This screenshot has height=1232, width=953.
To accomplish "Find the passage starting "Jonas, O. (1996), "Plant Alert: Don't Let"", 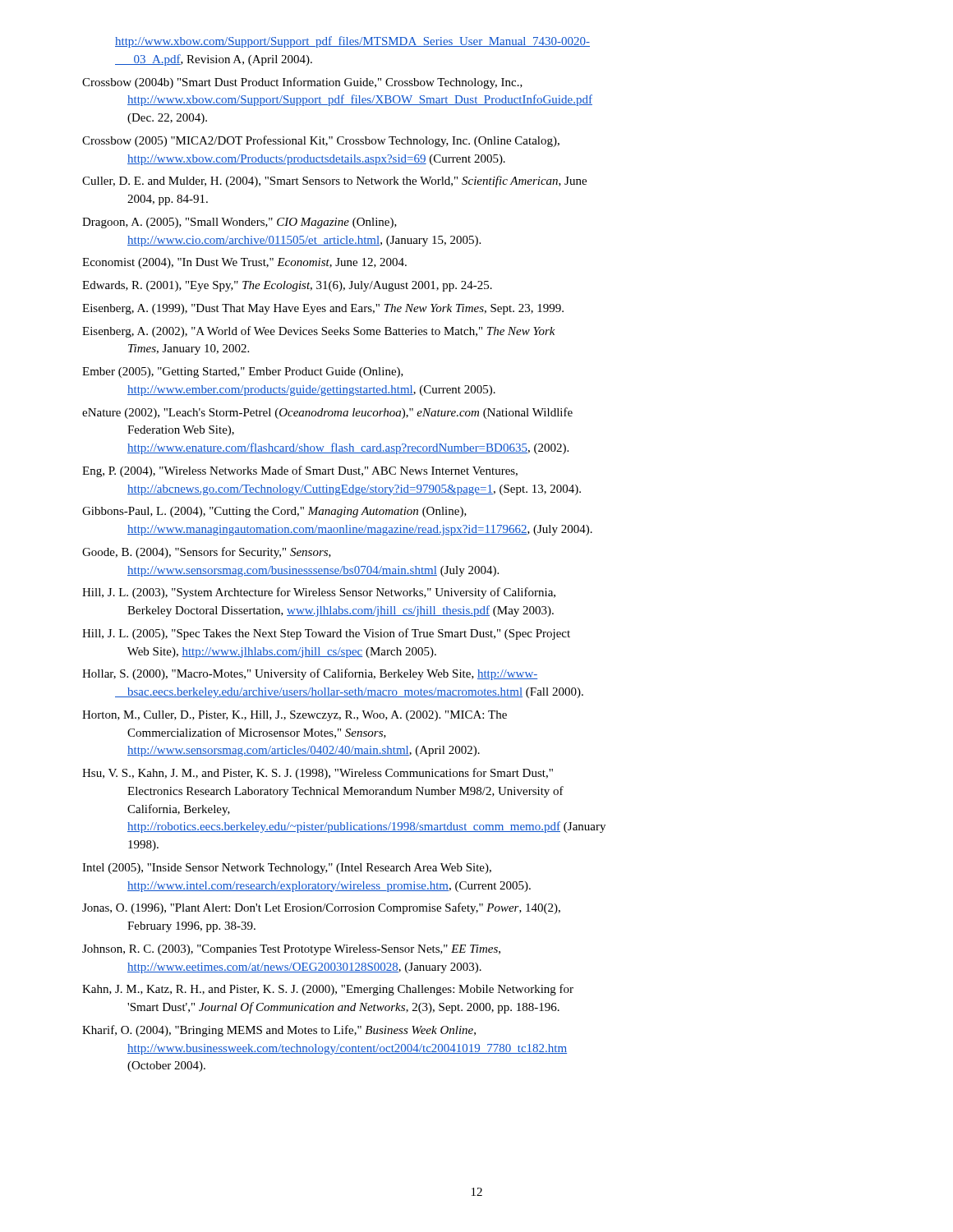I will coord(321,917).
